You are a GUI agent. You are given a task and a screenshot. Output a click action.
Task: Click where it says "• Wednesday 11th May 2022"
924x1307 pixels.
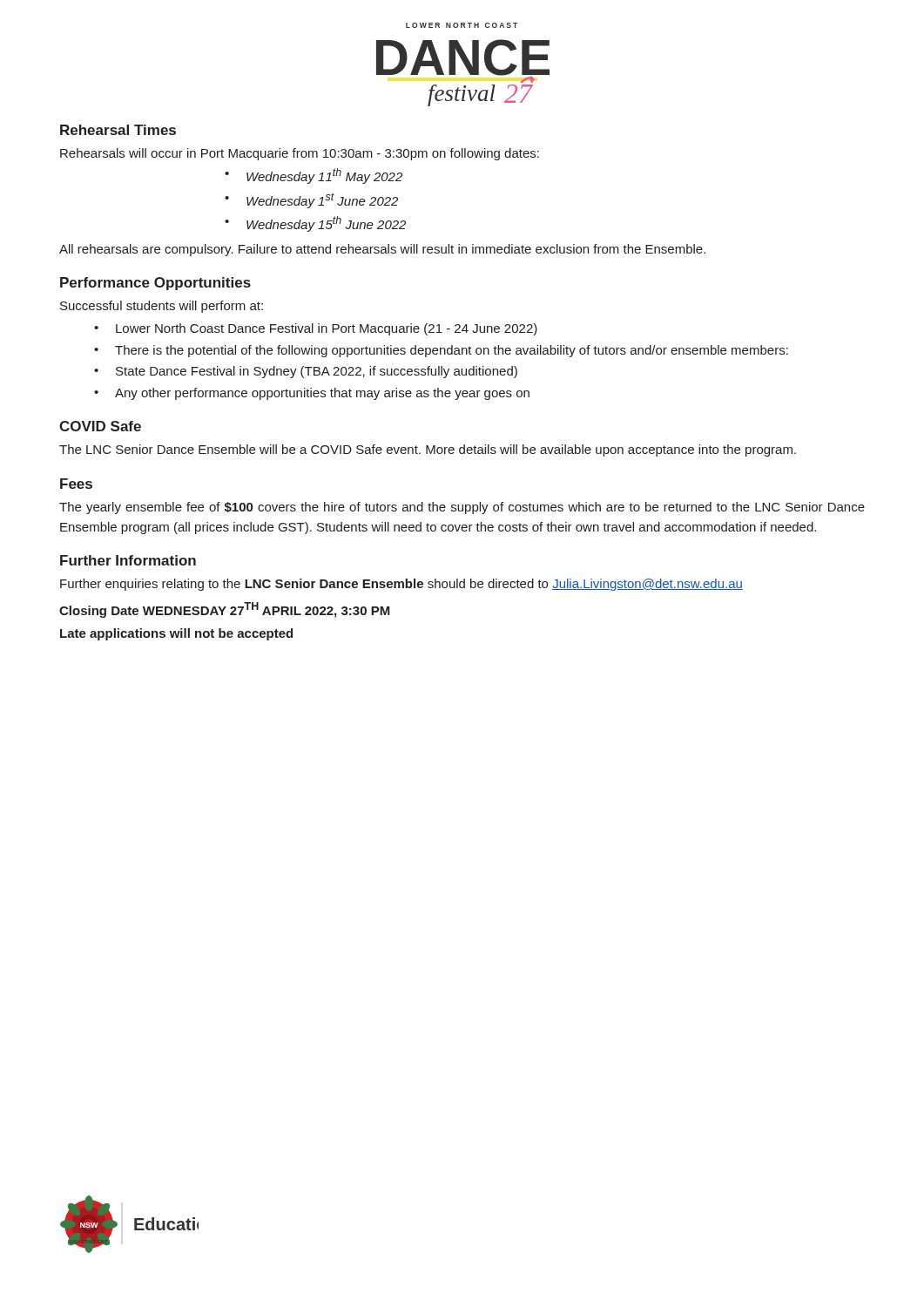[x=314, y=176]
